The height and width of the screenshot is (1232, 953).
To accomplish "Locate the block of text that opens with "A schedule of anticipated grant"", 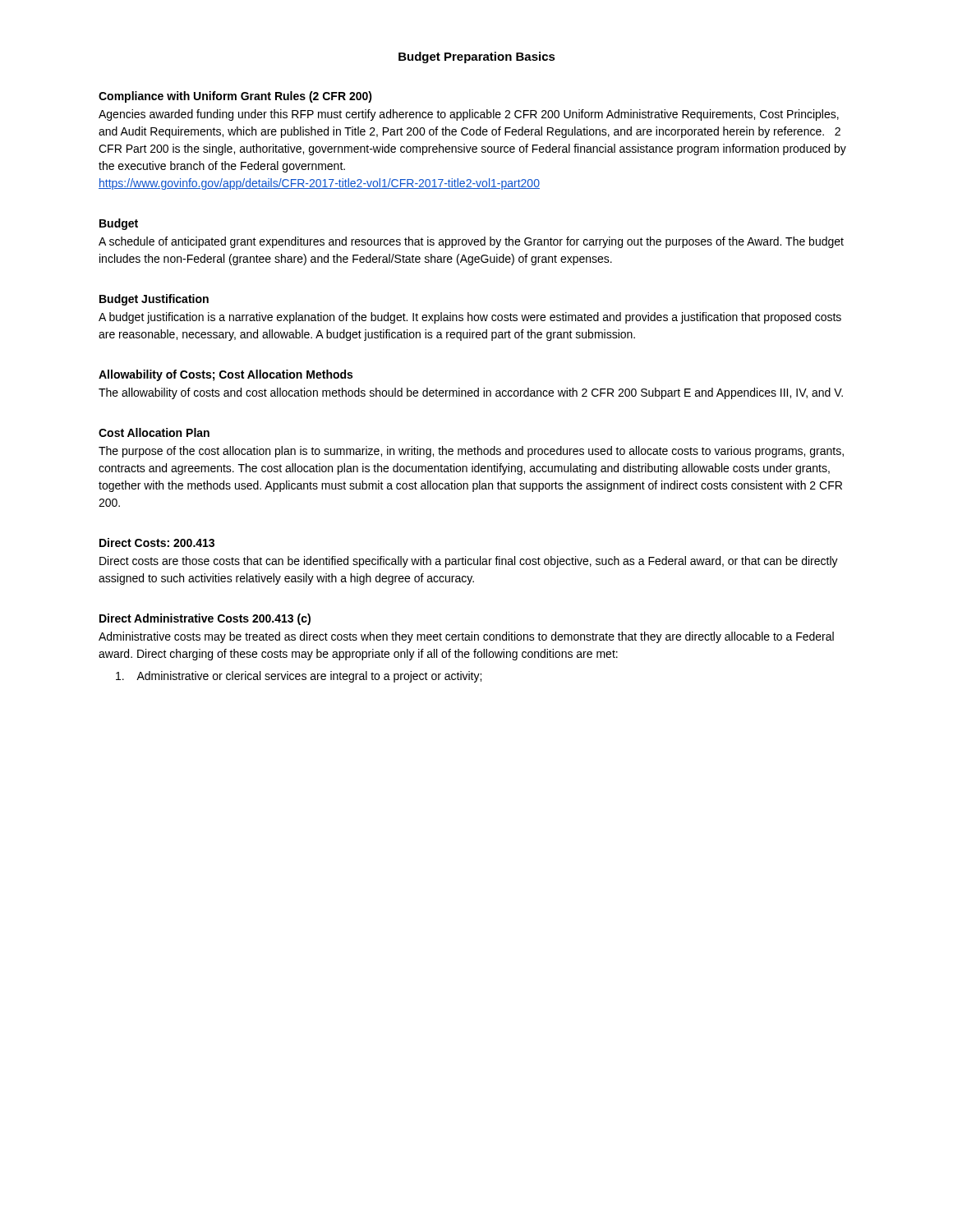I will pyautogui.click(x=471, y=250).
